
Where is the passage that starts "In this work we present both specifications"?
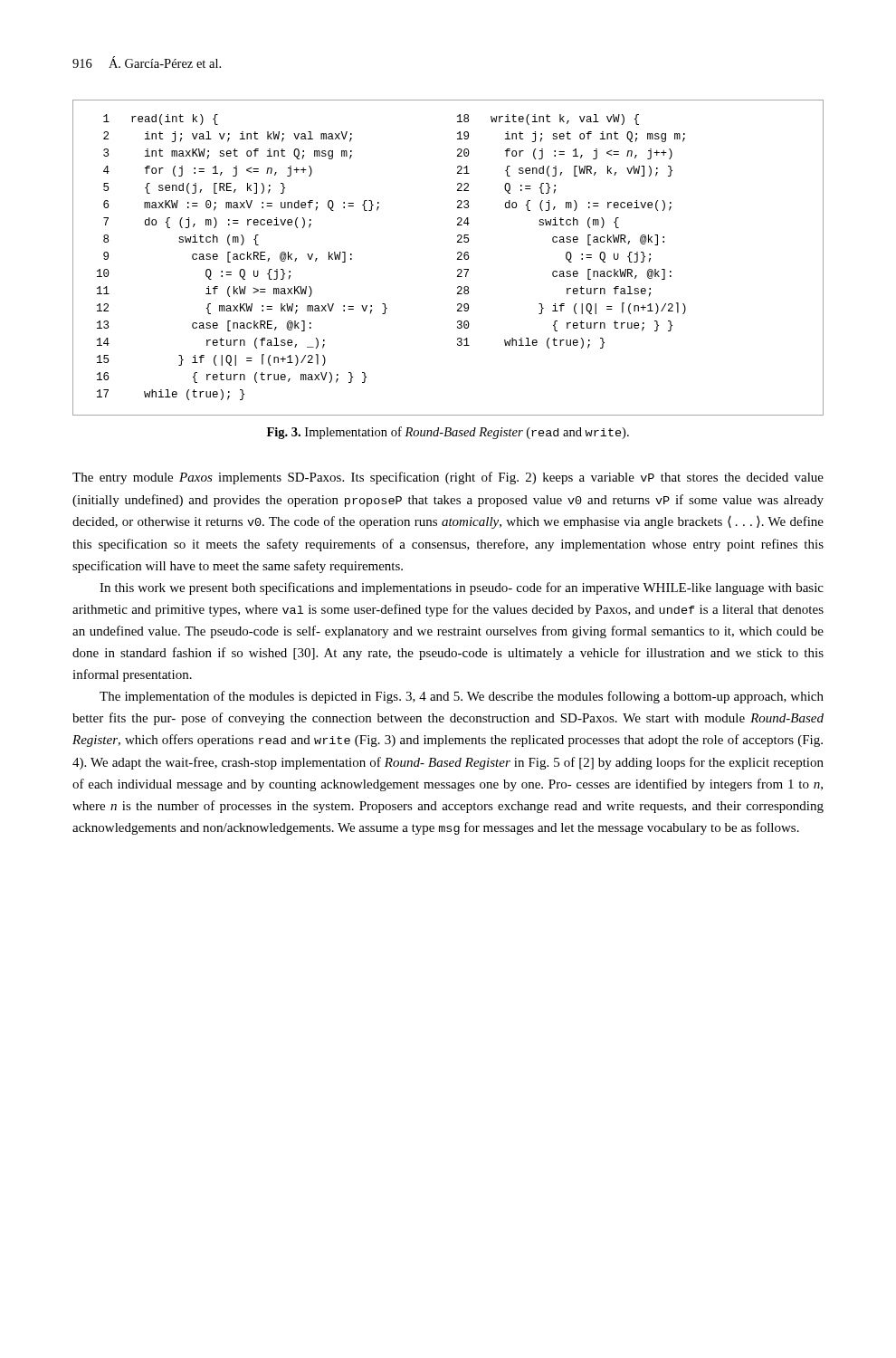(x=448, y=631)
